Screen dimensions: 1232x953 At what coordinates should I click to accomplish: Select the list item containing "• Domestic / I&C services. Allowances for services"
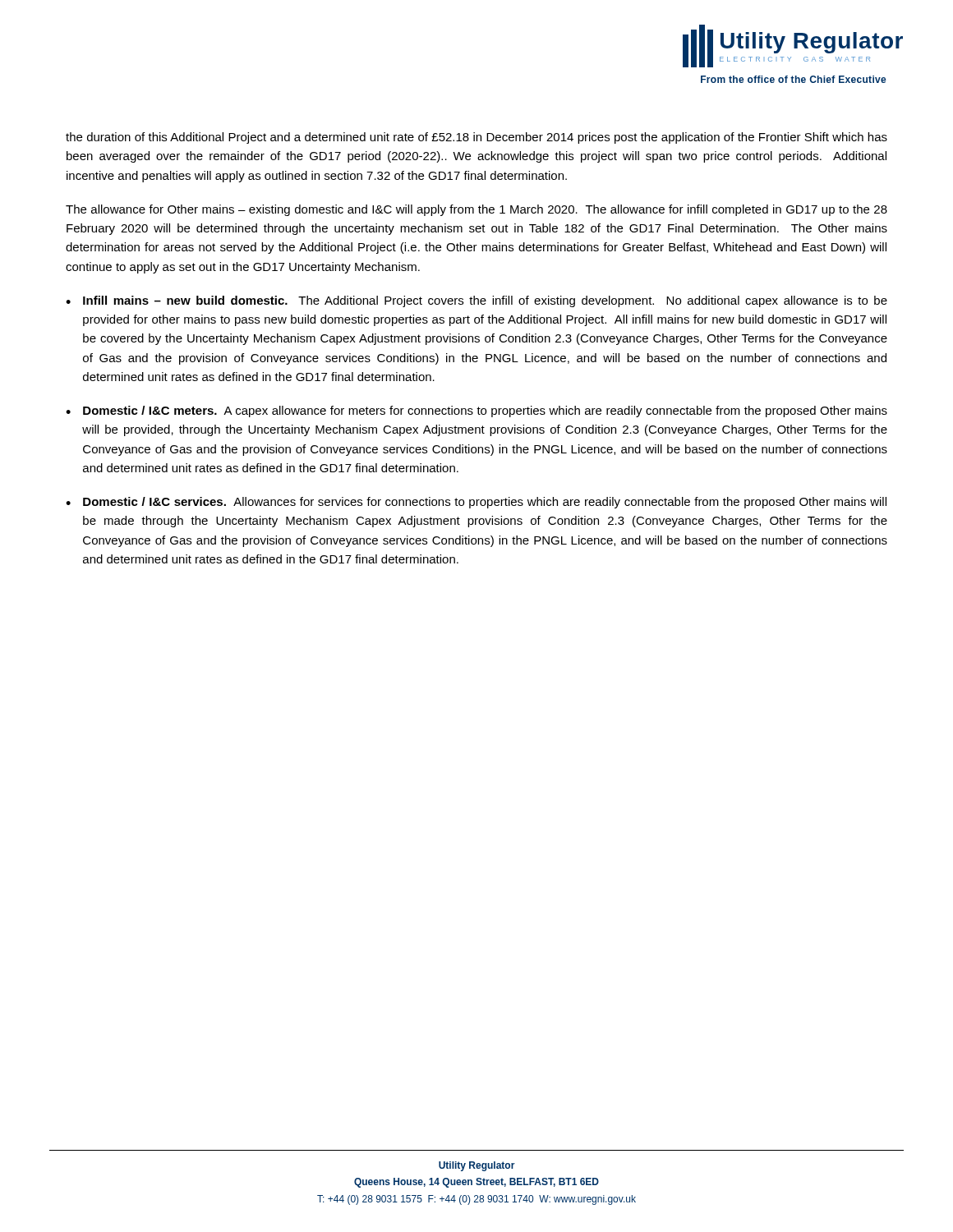click(476, 530)
